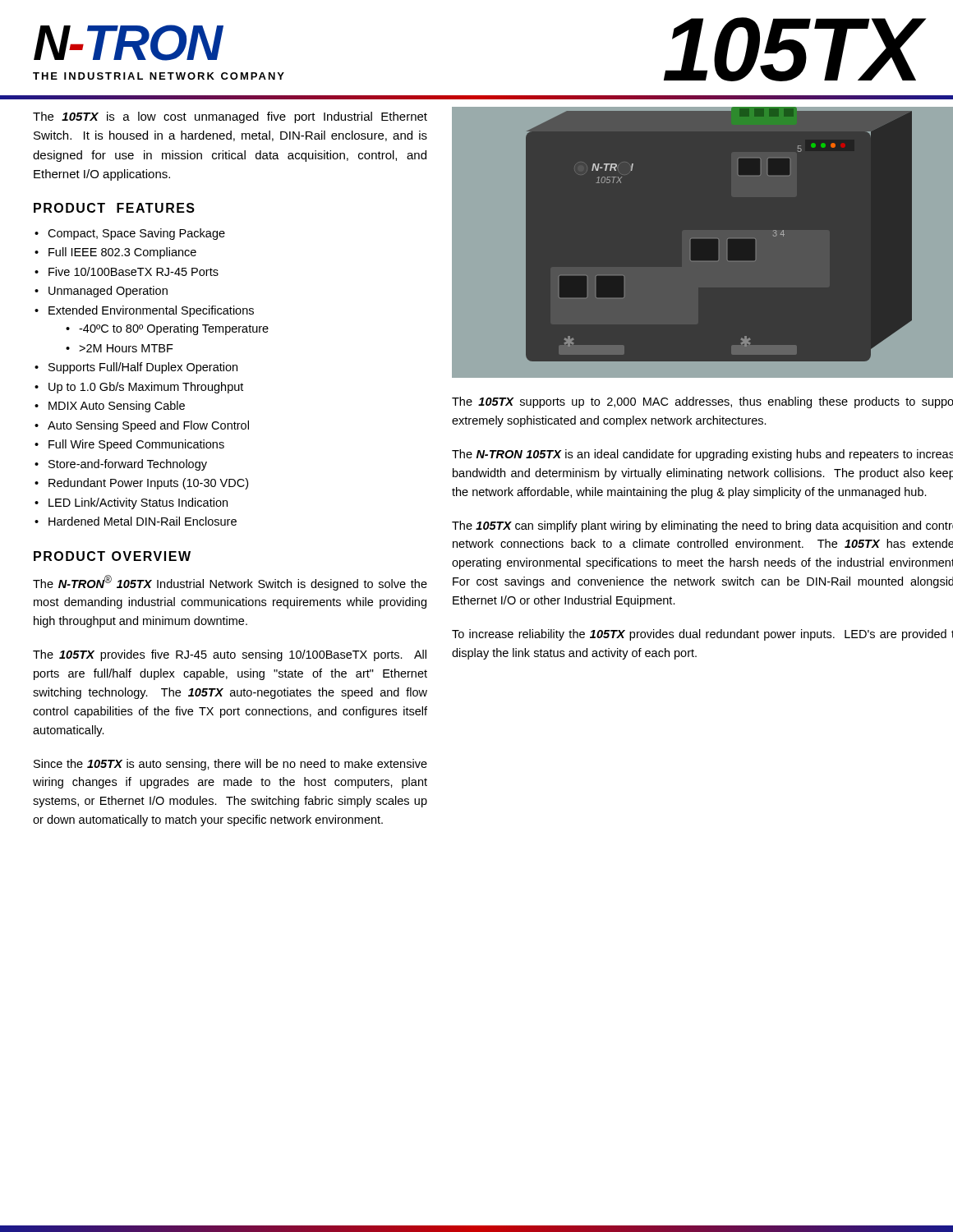Click on the text block containing "The 105TX is a low cost unmanaged"
Viewport: 953px width, 1232px height.
230,145
